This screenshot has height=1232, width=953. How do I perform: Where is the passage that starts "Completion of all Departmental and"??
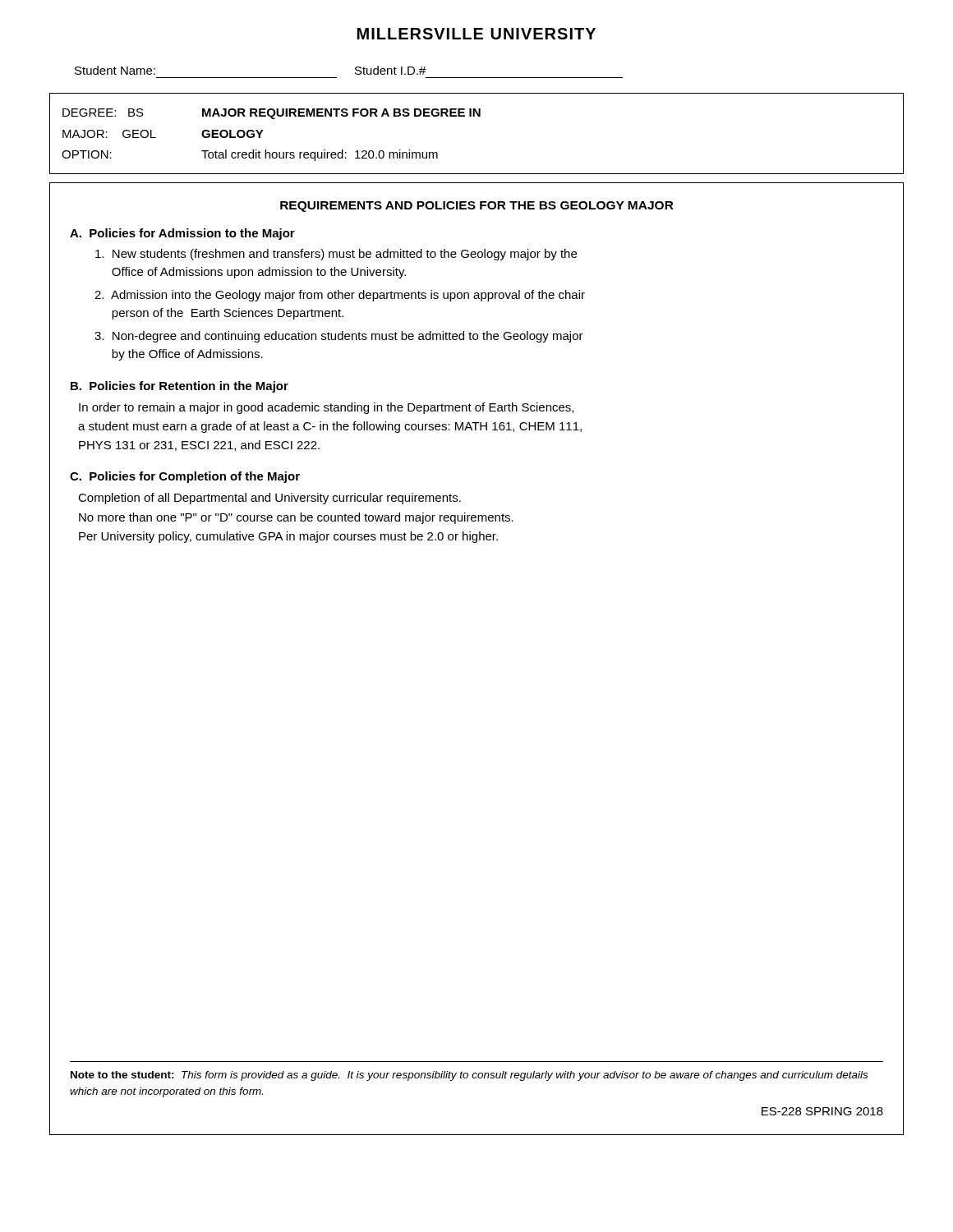(x=296, y=517)
